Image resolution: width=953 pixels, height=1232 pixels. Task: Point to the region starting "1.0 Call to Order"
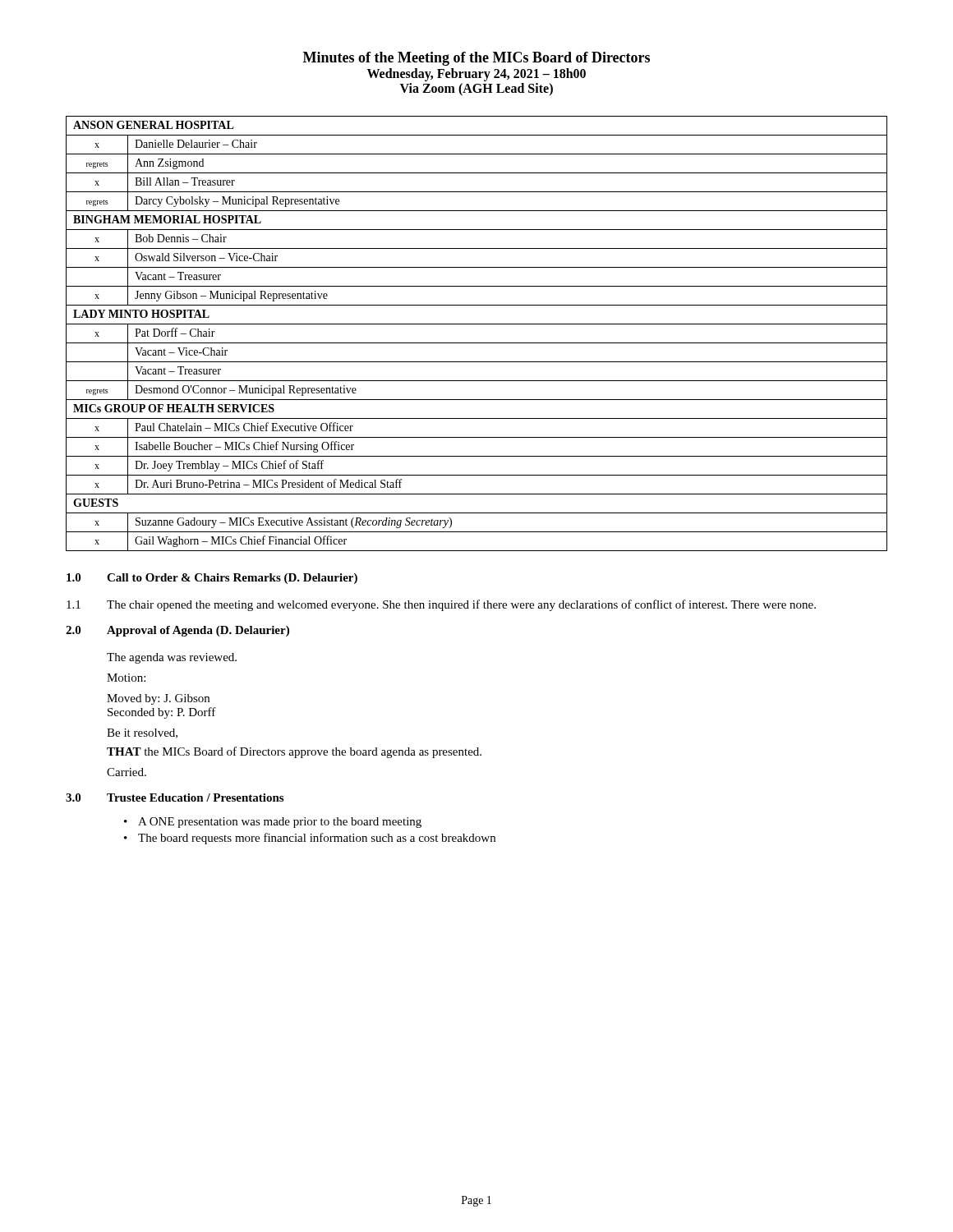212,579
